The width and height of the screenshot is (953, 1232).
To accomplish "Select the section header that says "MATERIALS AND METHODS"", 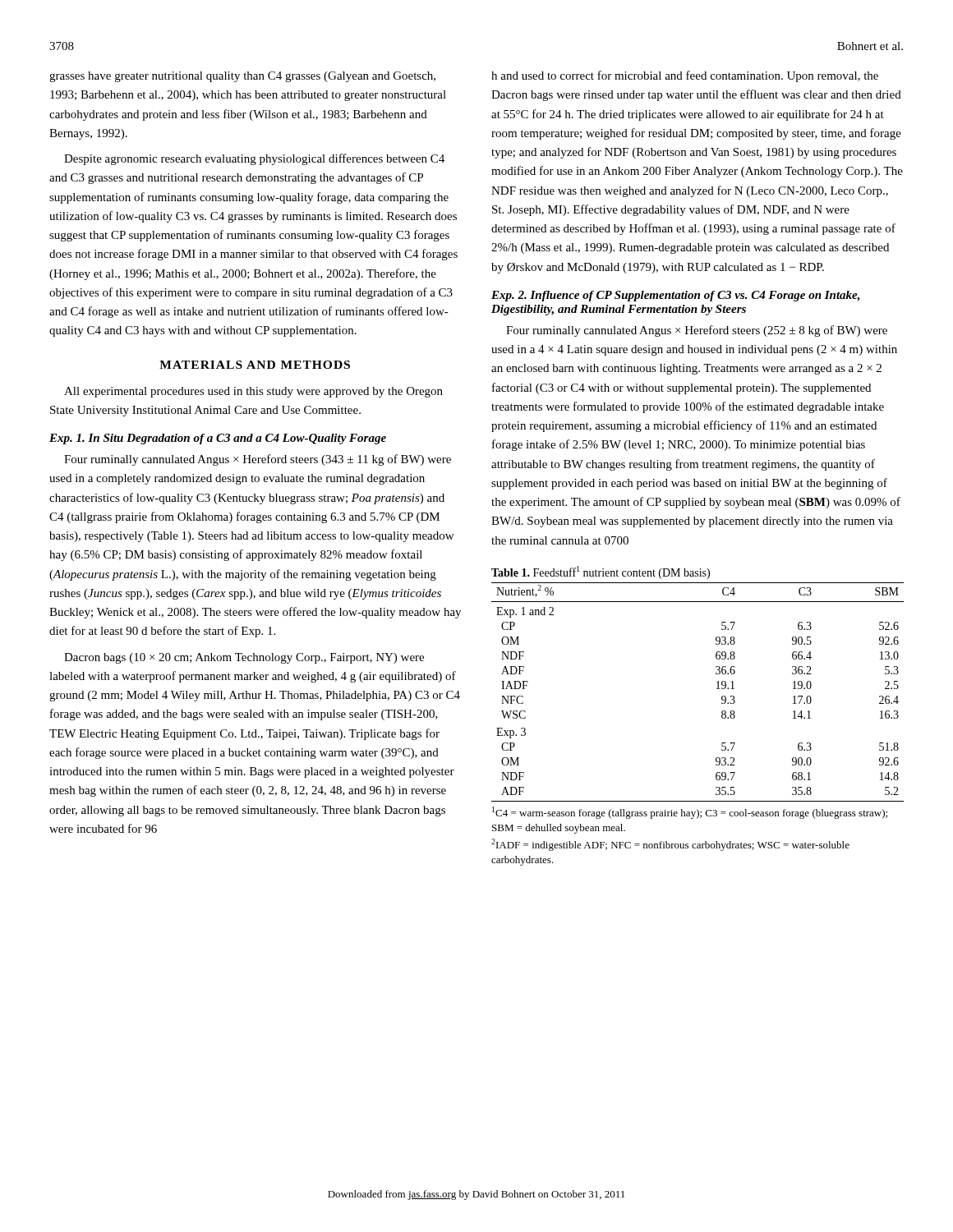I will pos(255,364).
